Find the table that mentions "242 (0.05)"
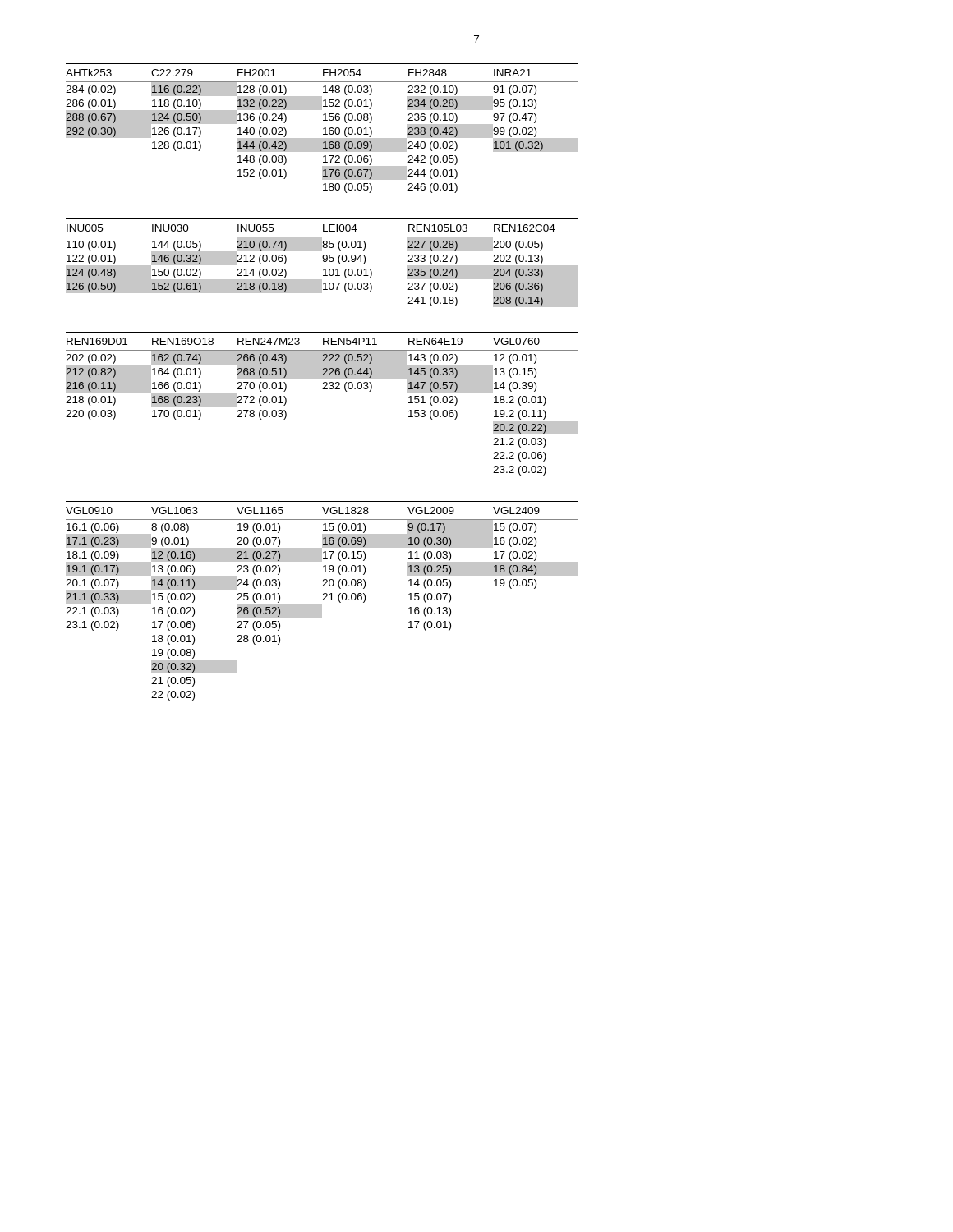Viewport: 953px width, 1232px height. (476, 128)
